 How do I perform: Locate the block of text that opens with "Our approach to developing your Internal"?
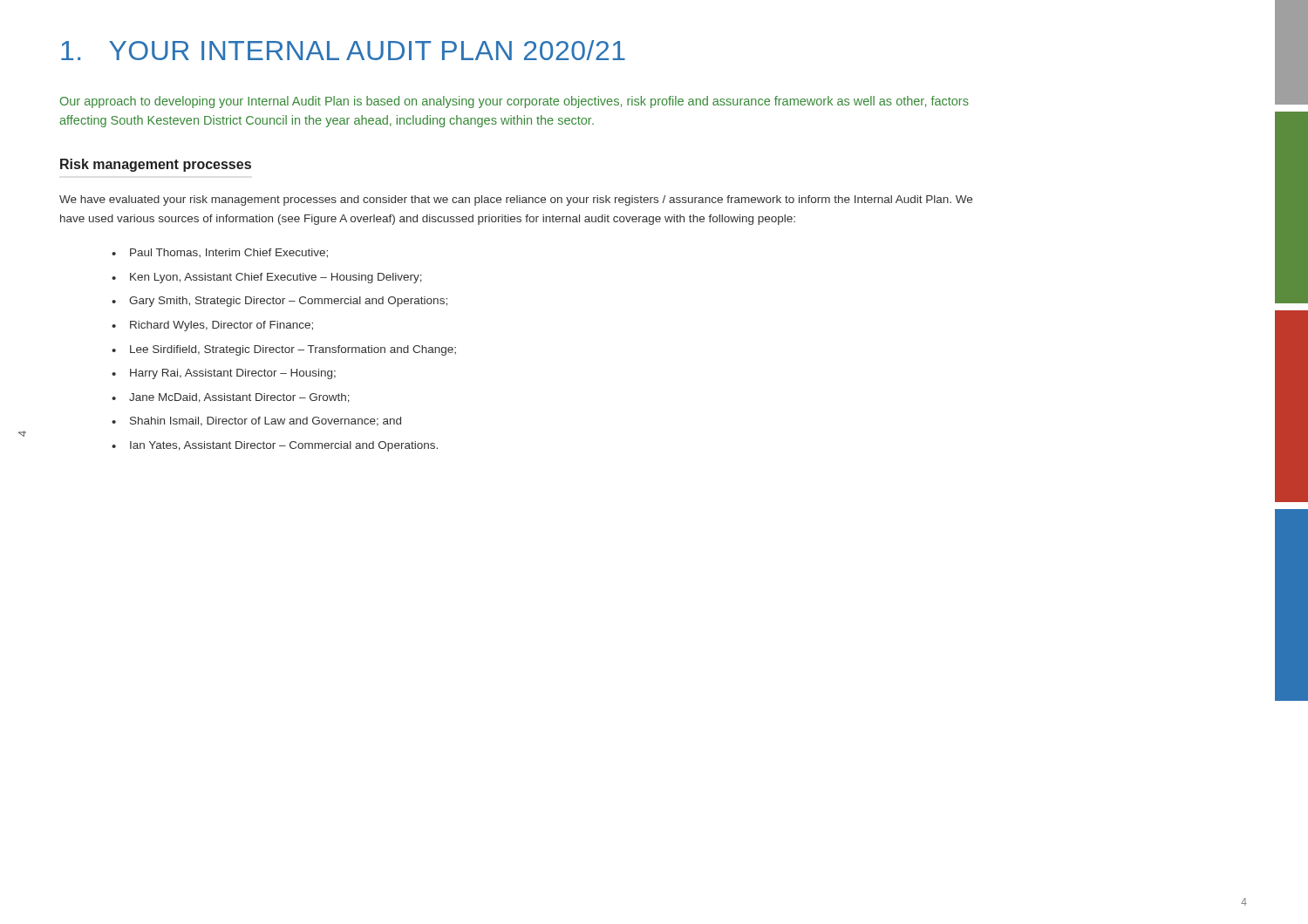tap(539, 111)
